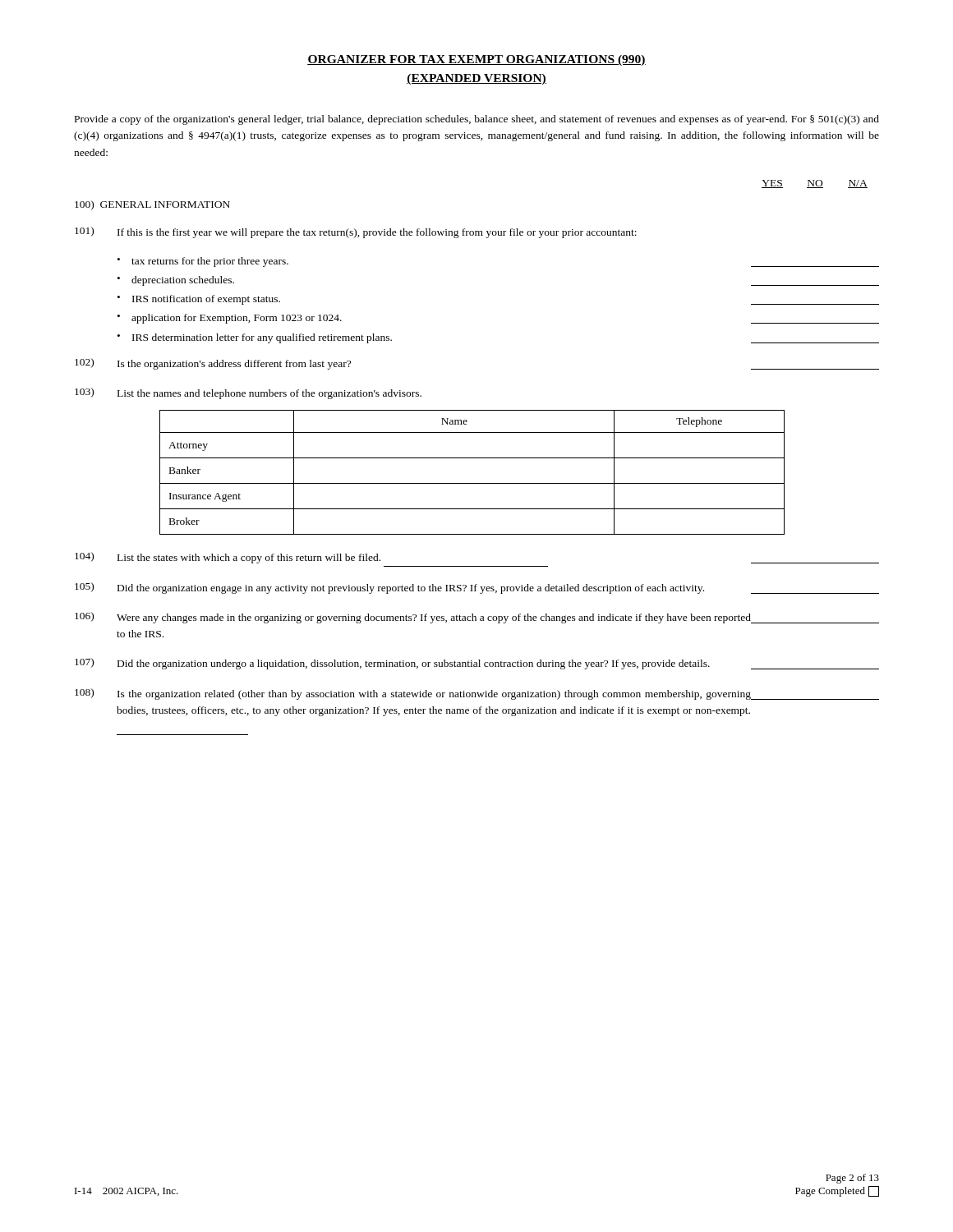Point to the region starting "100) GENERAL INFORMATION"
953x1232 pixels.
click(152, 204)
